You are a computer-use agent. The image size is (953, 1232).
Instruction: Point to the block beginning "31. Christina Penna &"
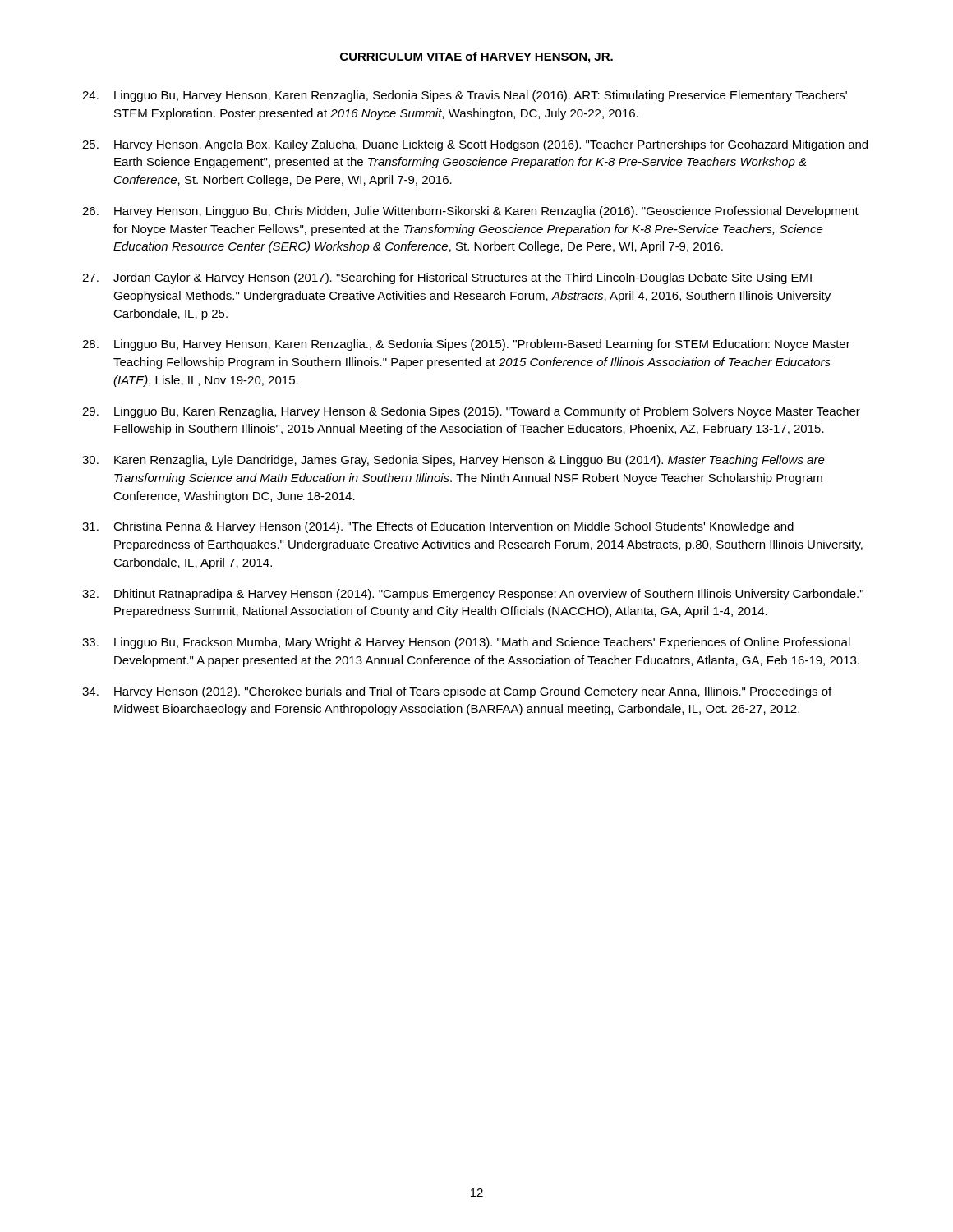coord(476,544)
